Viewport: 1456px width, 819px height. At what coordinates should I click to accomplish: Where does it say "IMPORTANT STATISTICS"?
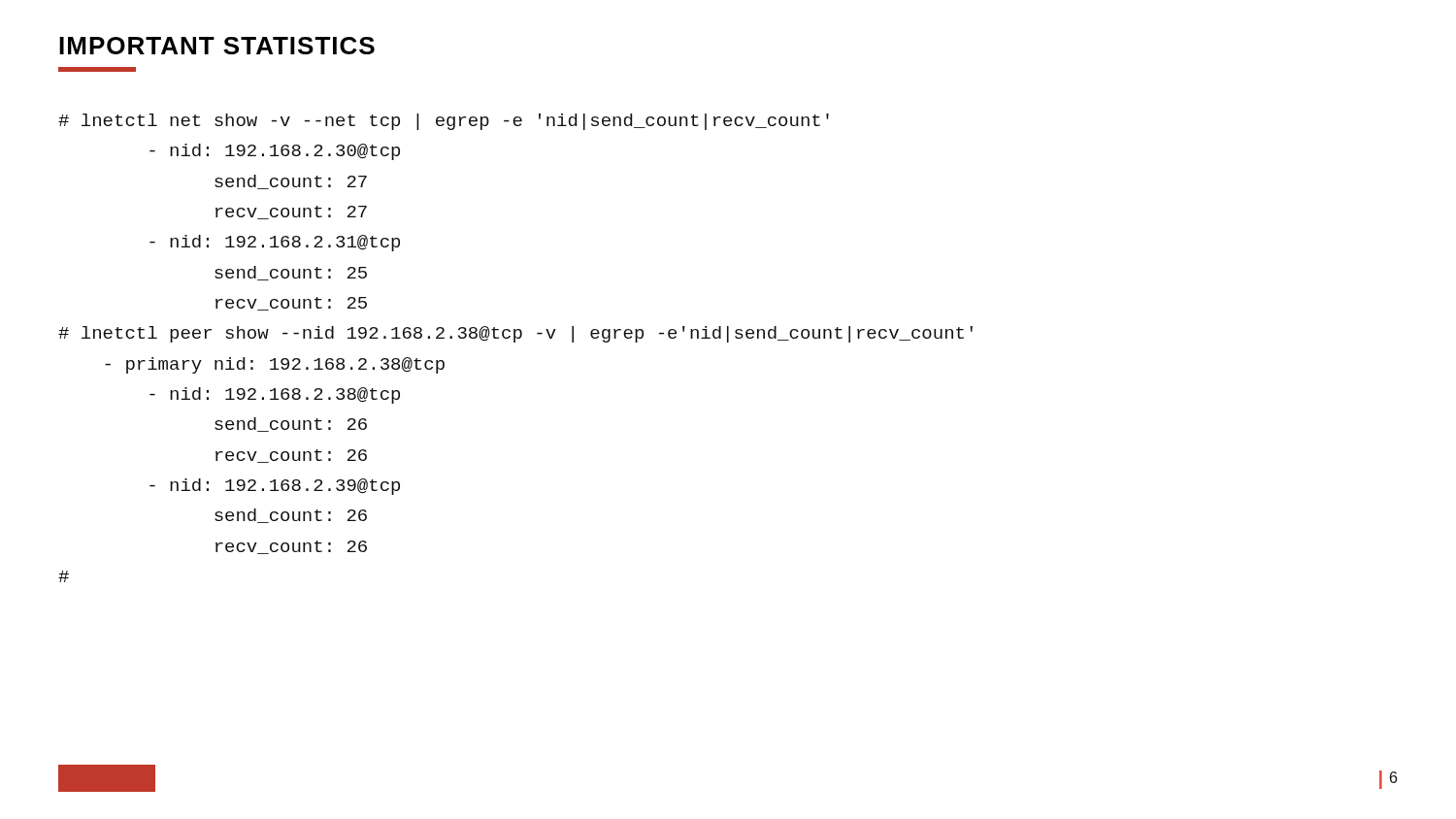pyautogui.click(x=217, y=51)
